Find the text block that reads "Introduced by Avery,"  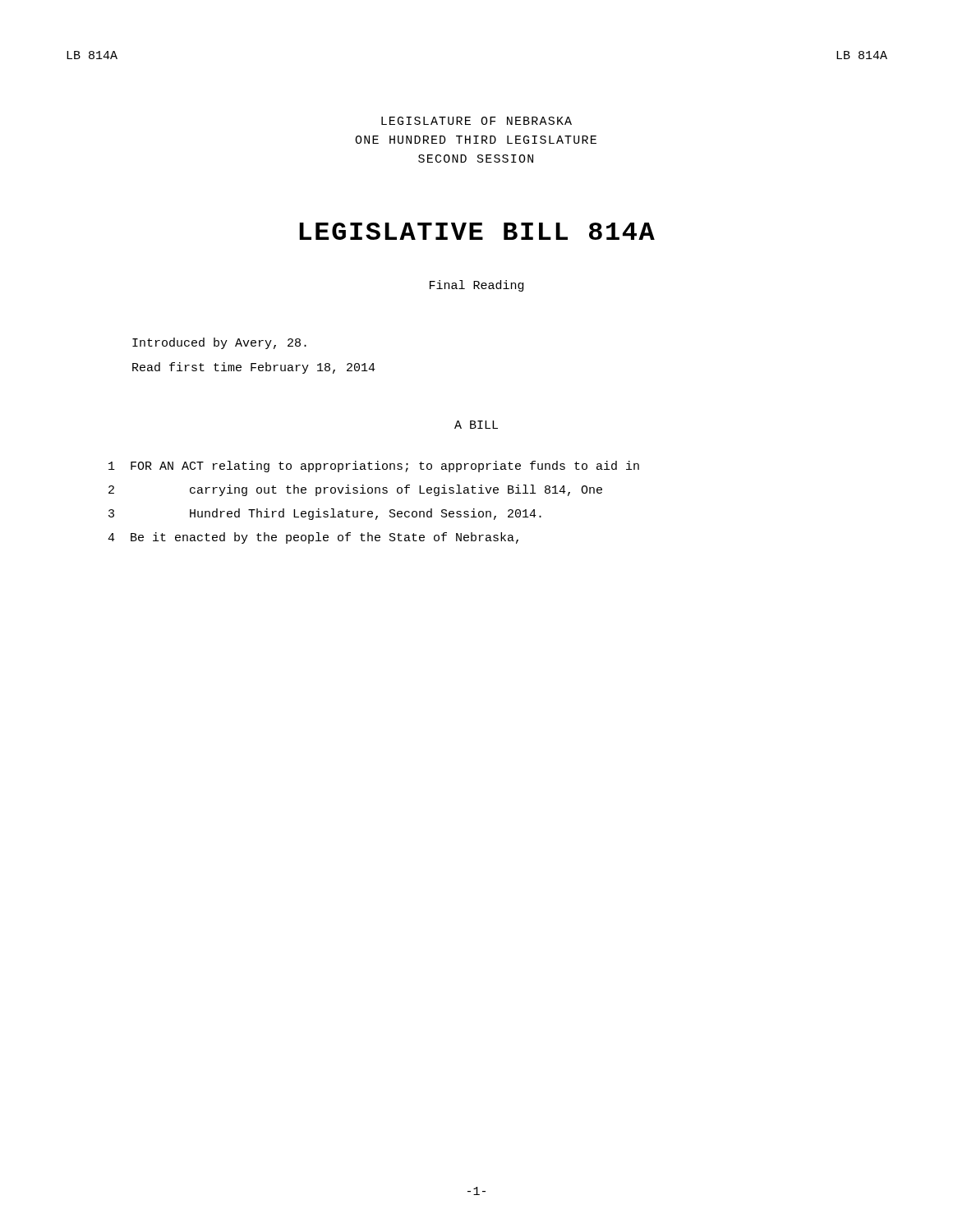tap(220, 344)
